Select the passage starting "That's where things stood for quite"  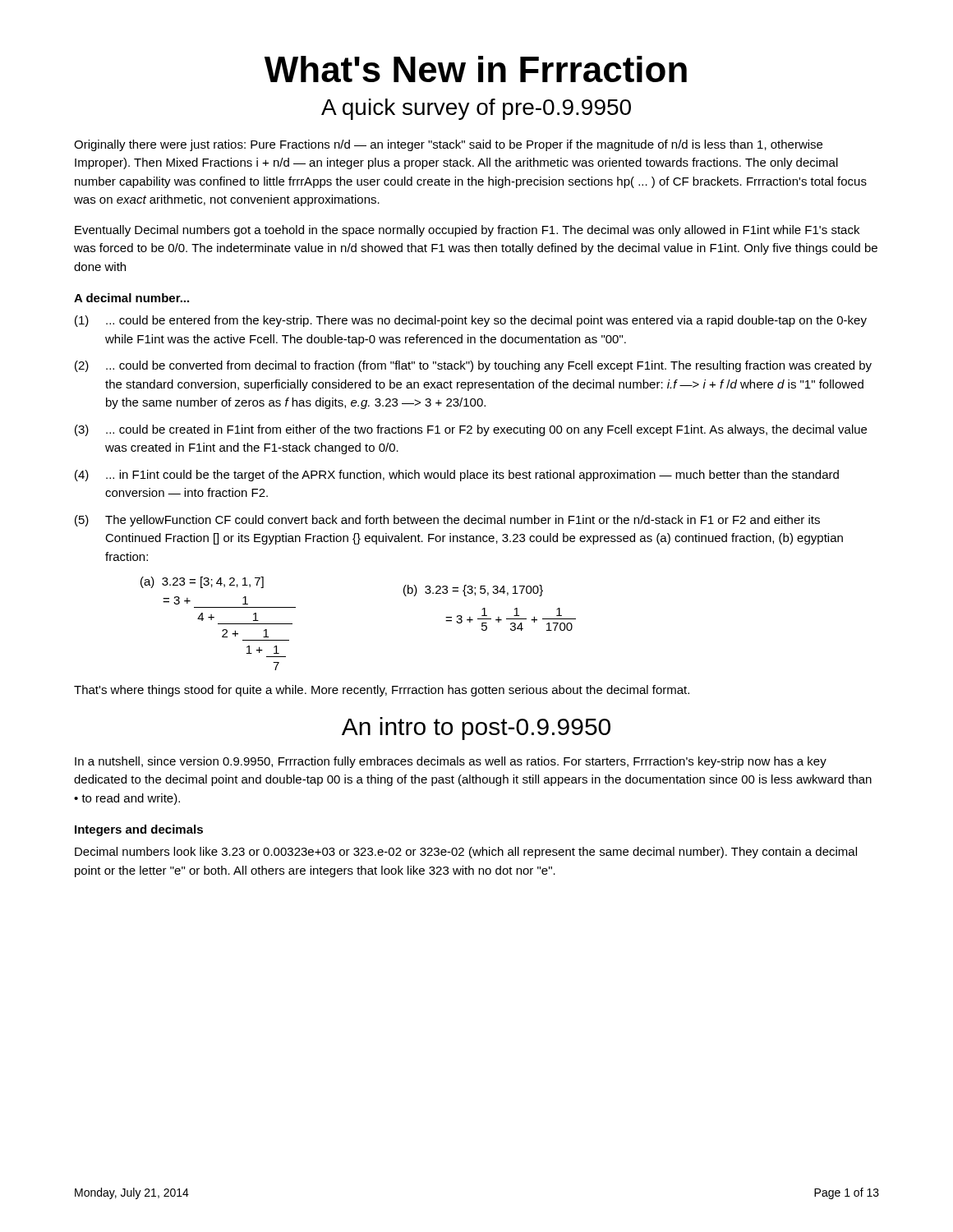(382, 690)
